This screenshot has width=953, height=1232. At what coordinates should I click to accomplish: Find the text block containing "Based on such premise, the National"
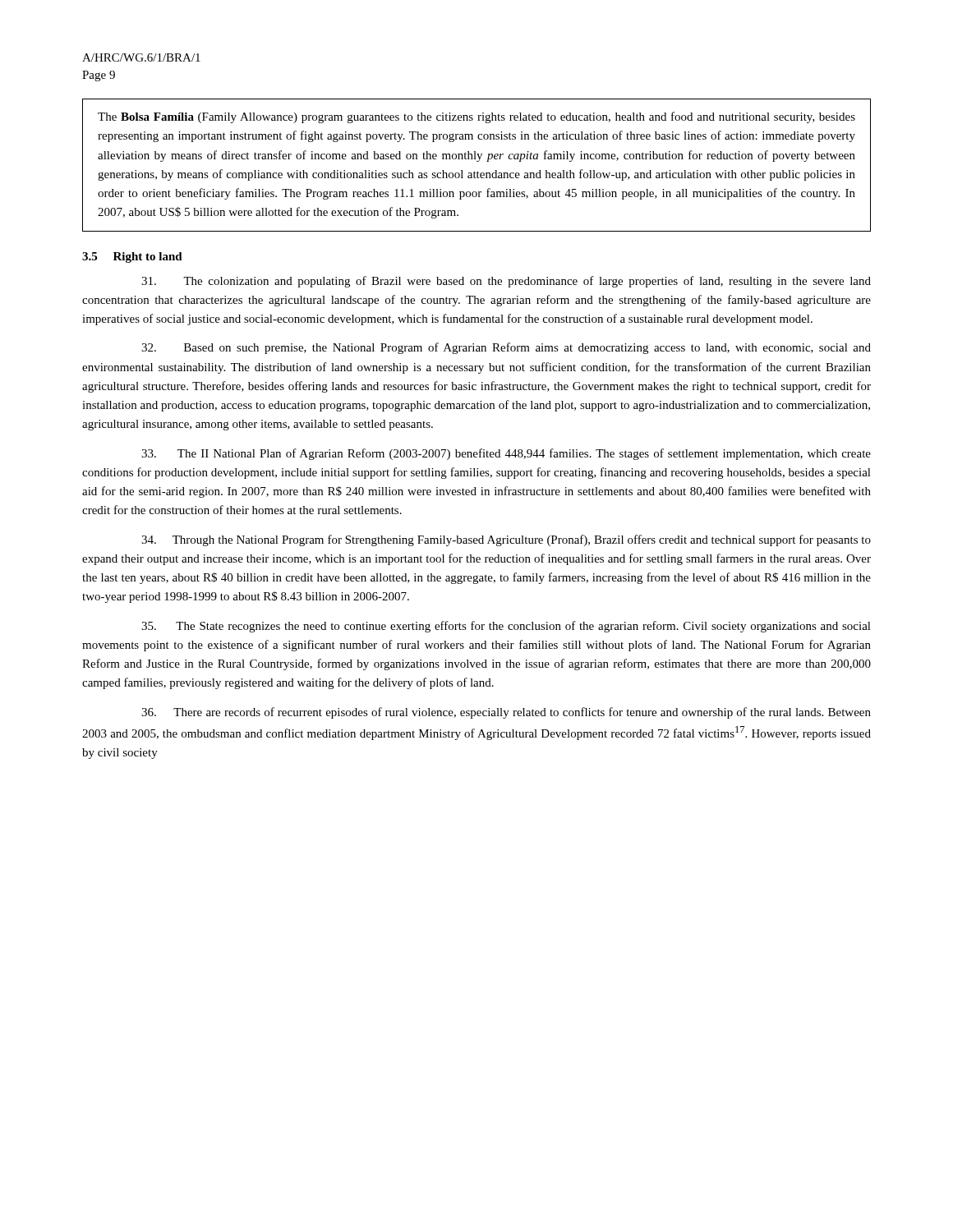476,386
